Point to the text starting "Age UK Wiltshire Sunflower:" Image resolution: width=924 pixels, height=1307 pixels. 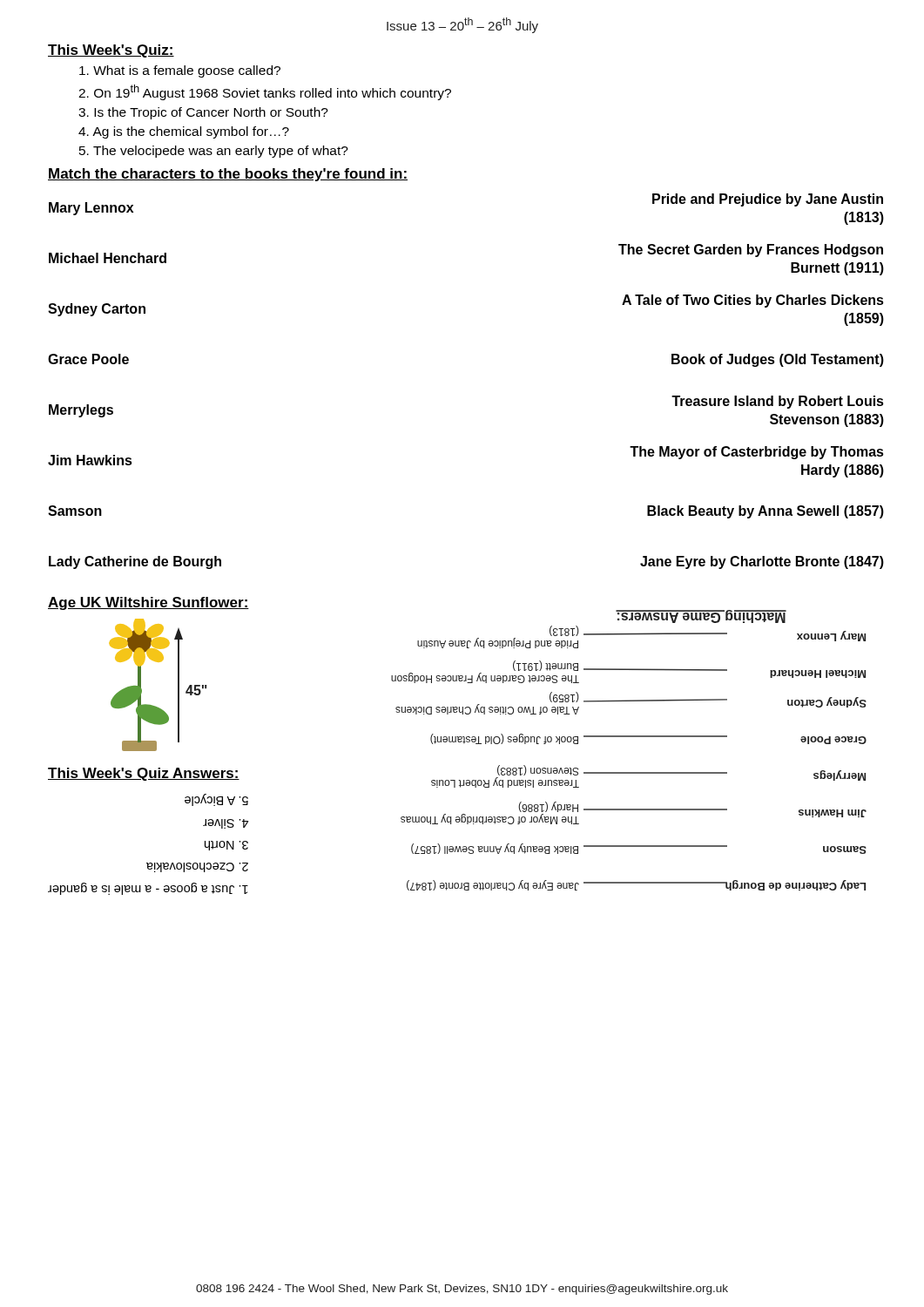pyautogui.click(x=148, y=603)
